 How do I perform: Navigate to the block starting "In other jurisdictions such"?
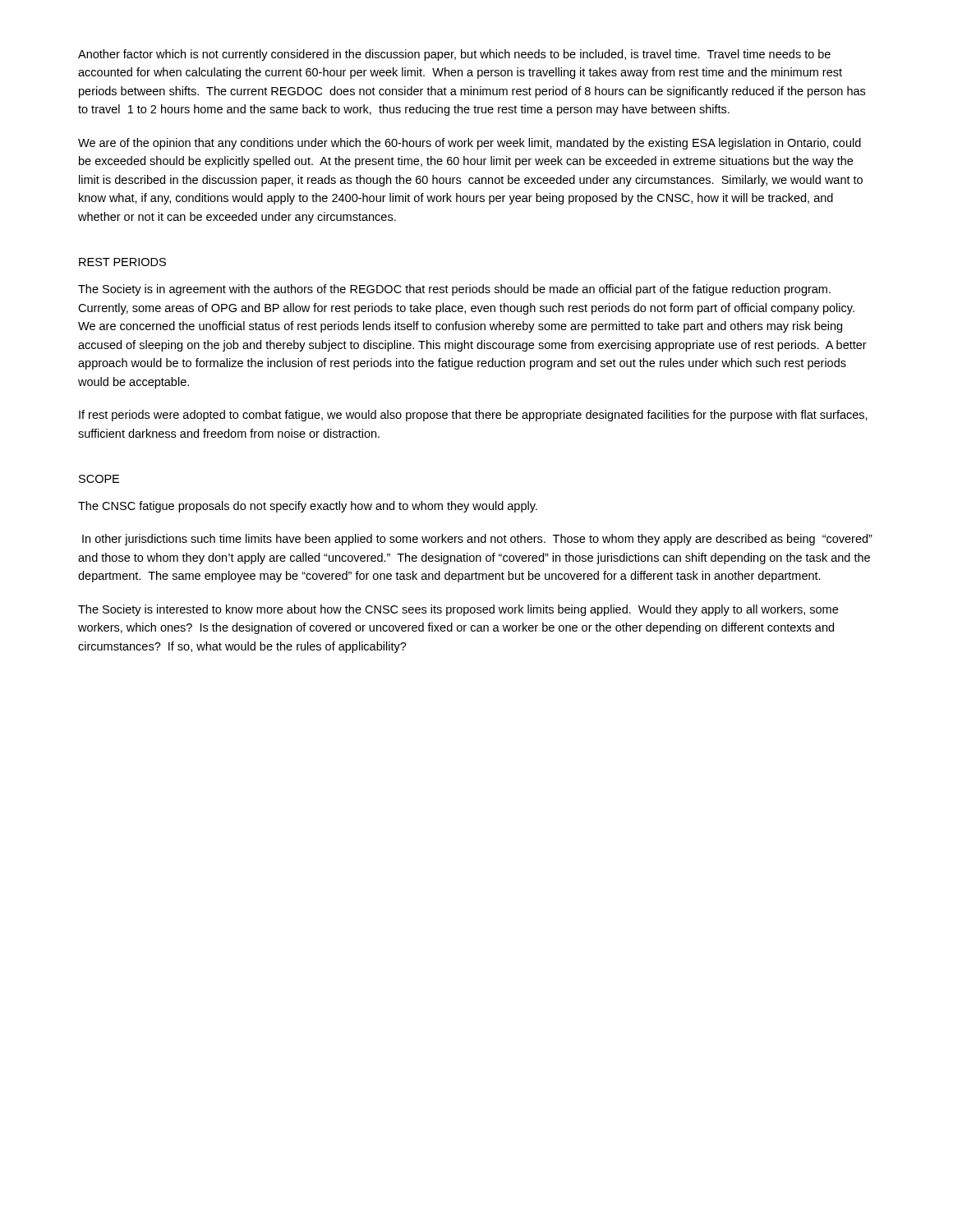pyautogui.click(x=475, y=558)
